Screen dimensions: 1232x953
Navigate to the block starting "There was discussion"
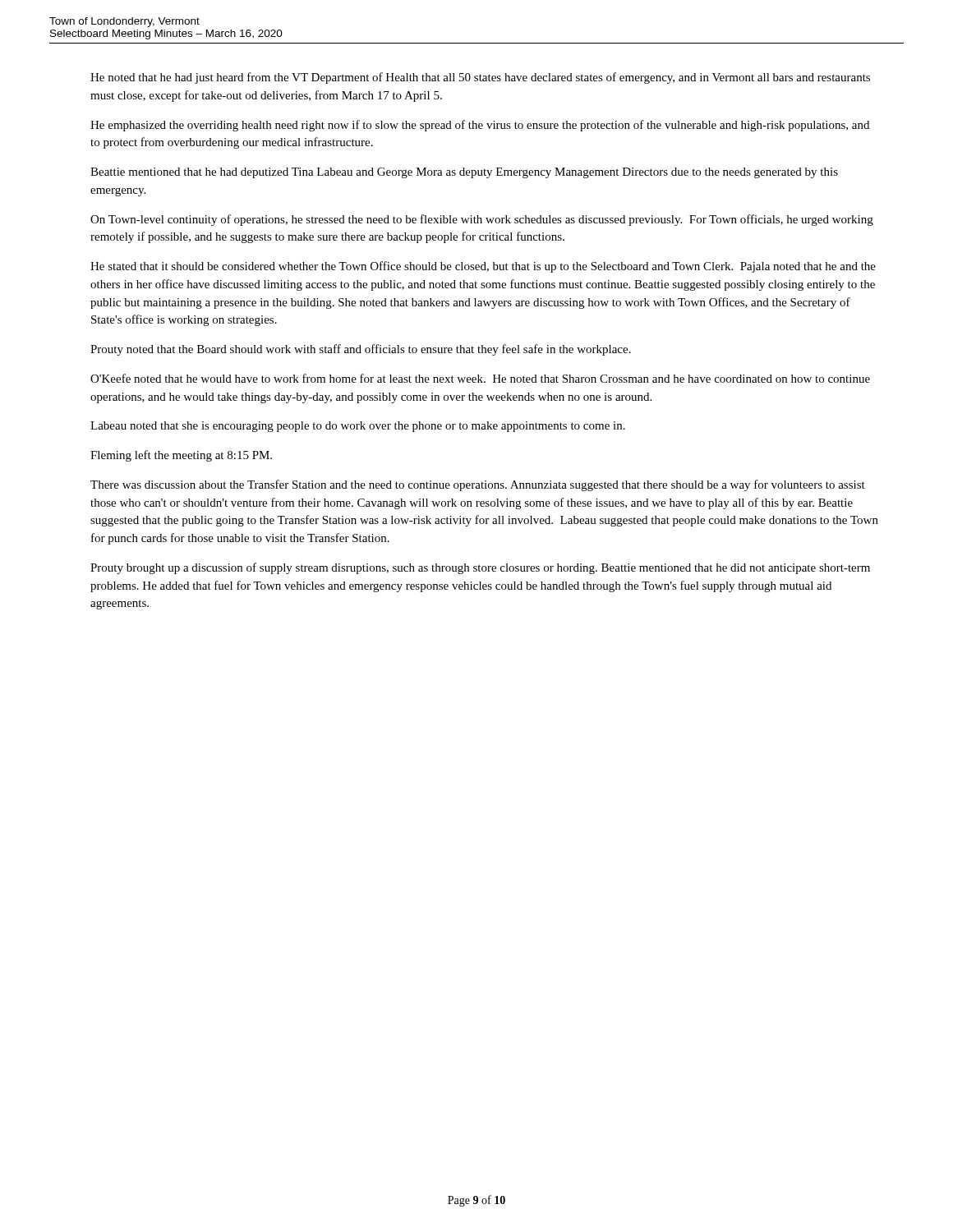click(484, 511)
